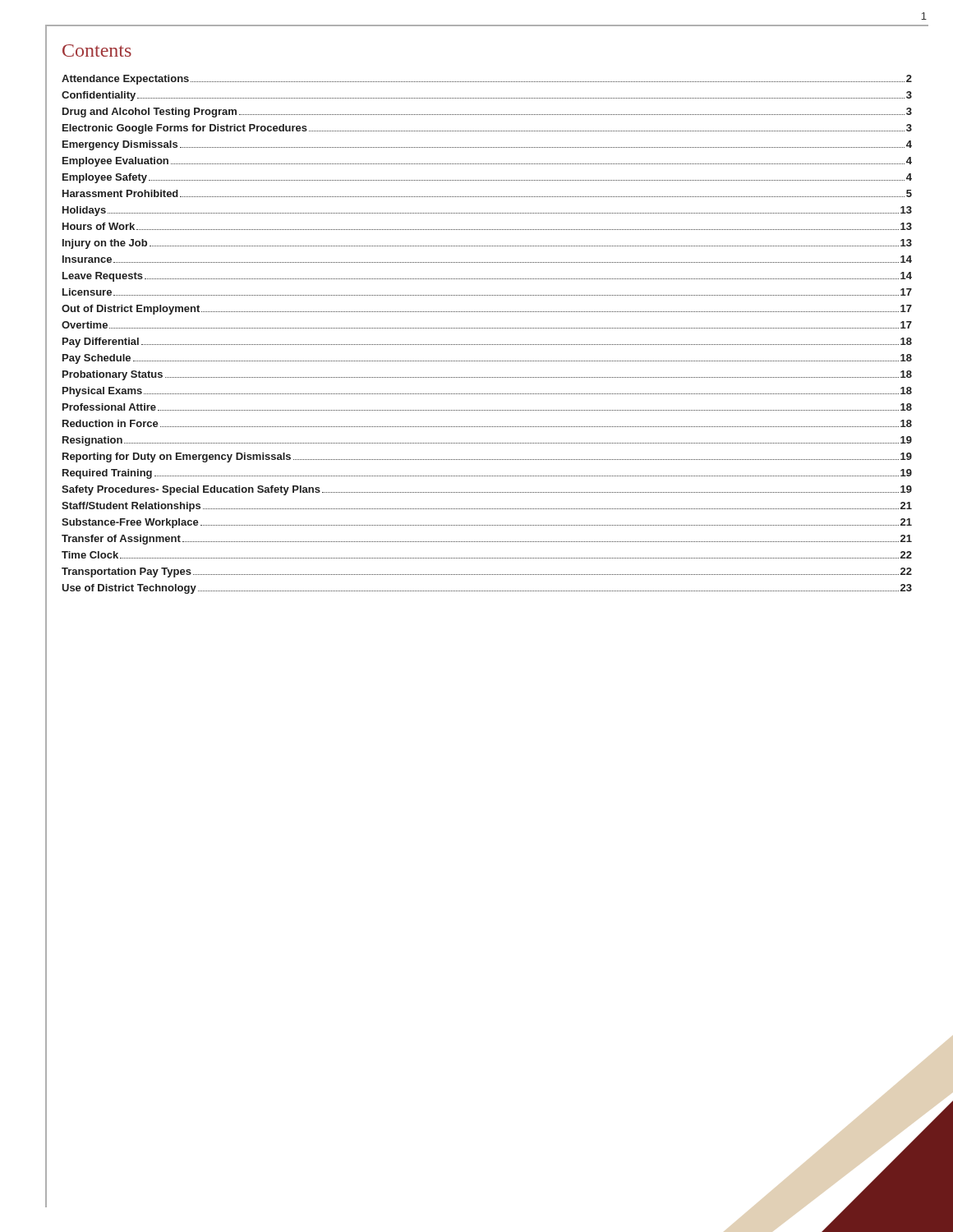Locate the block of text that opens with "Reporting for Duty"
The height and width of the screenshot is (1232, 953).
click(x=487, y=456)
